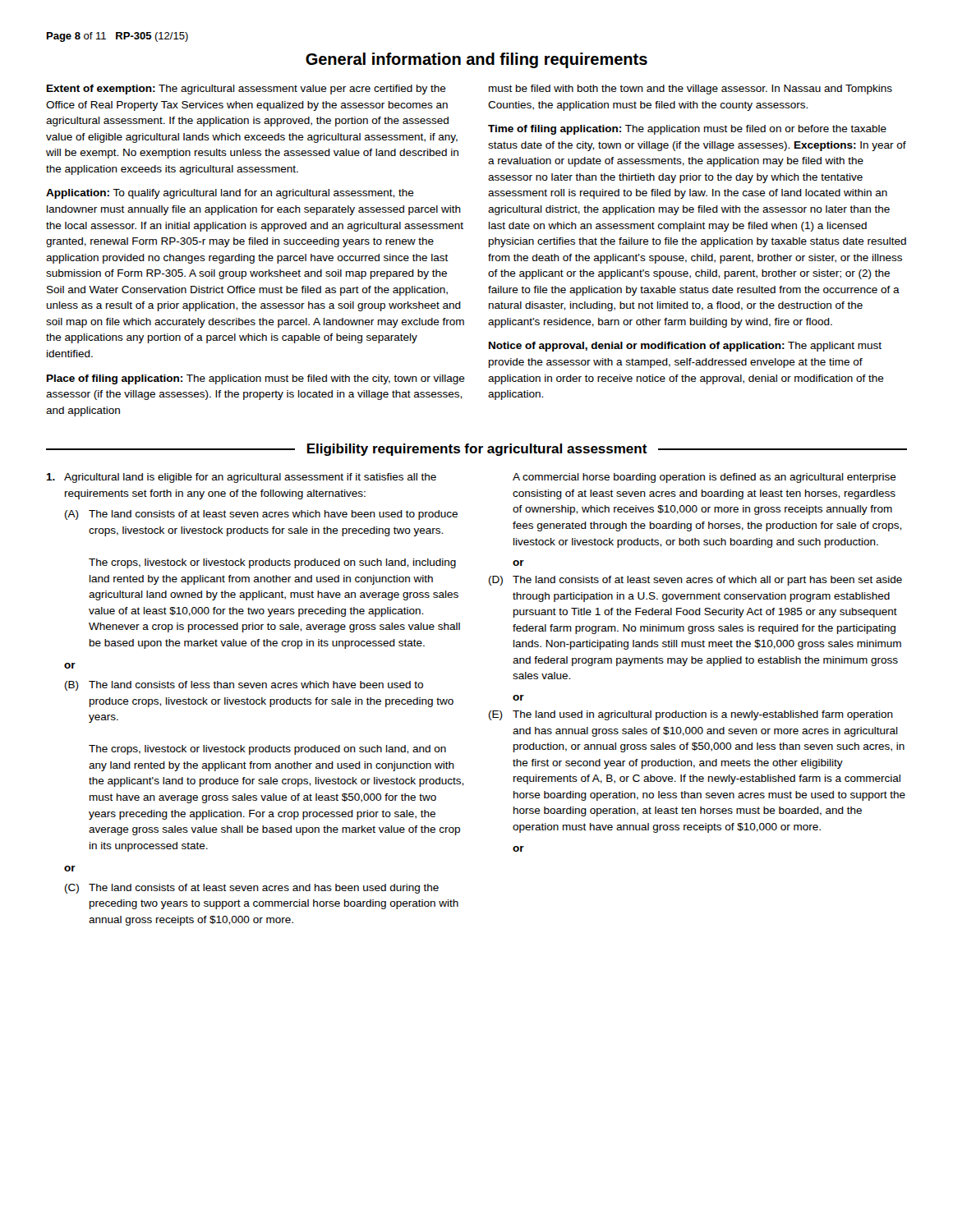
Task: Point to the passage starting "Place of filing application: The"
Action: point(255,394)
